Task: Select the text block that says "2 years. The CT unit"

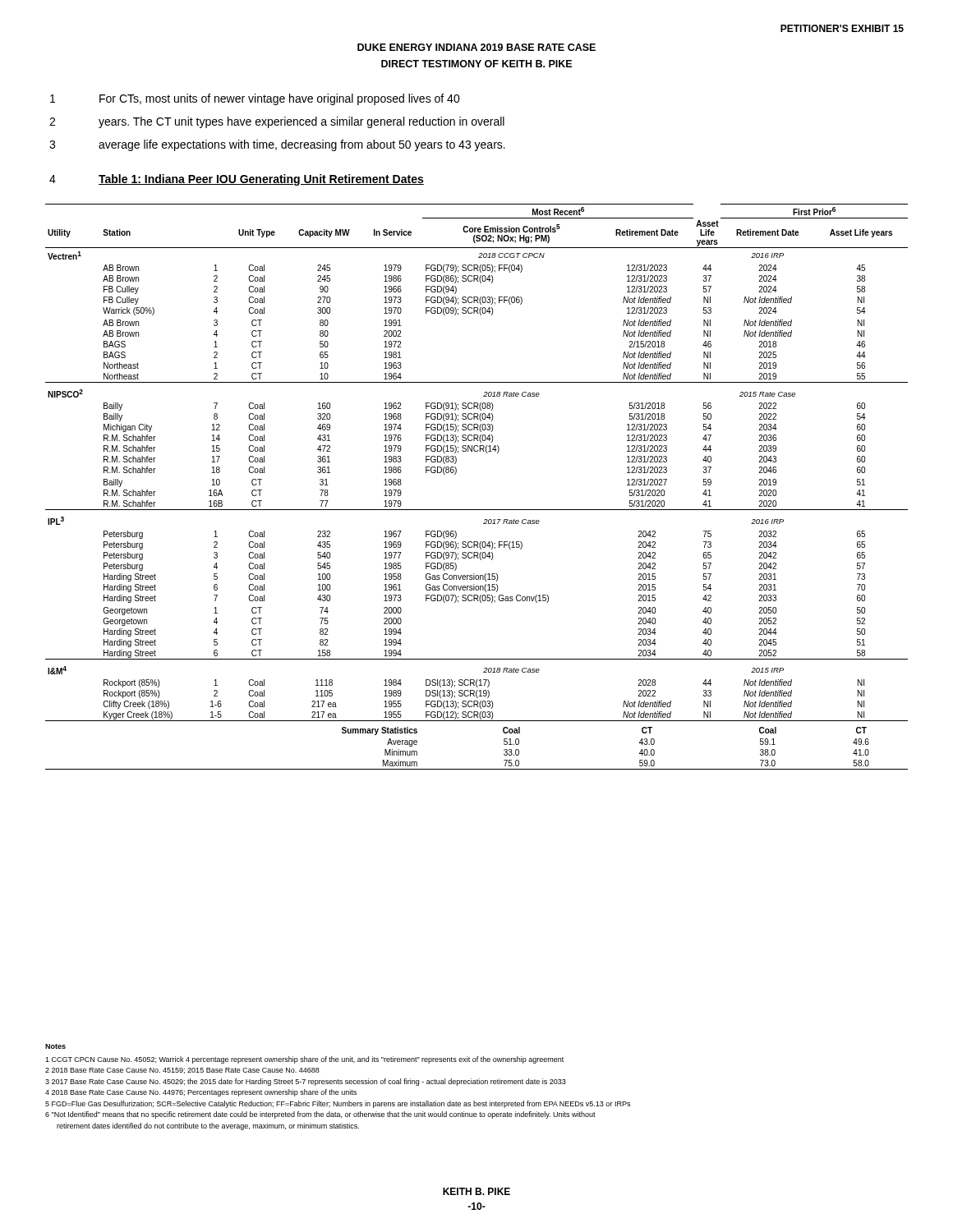Action: 277,122
